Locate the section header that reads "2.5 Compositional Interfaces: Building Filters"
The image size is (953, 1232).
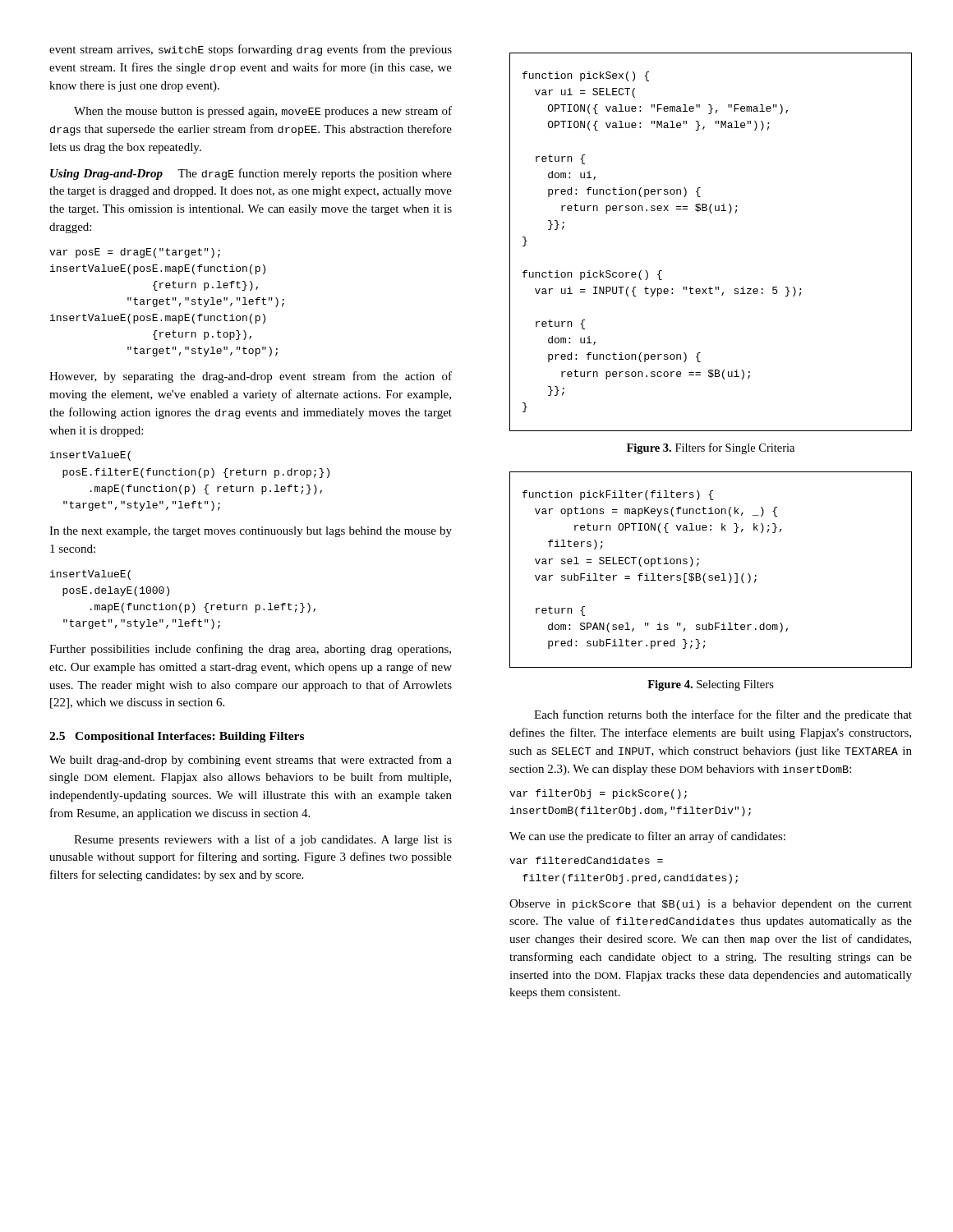tap(251, 736)
